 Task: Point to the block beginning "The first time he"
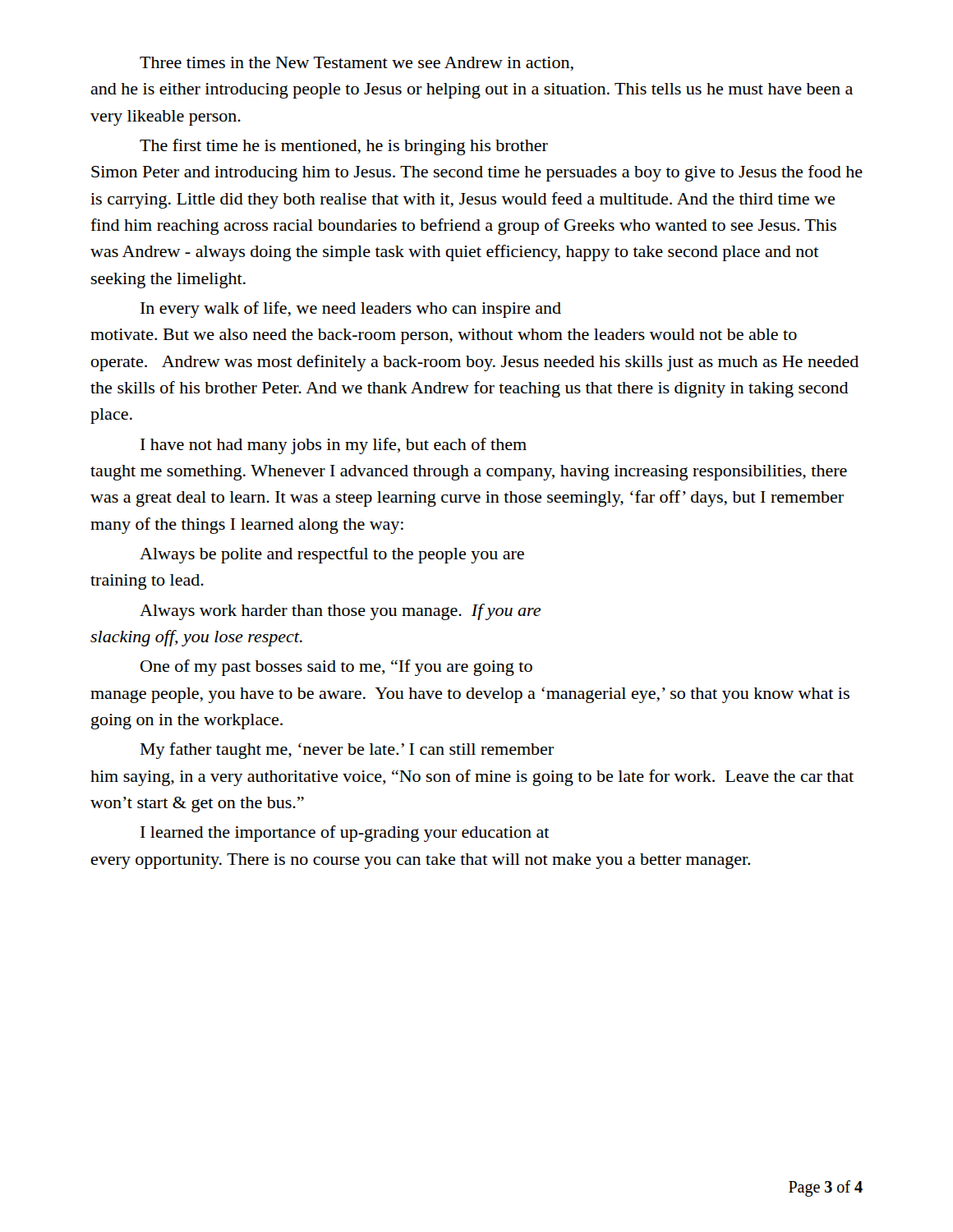pyautogui.click(x=476, y=210)
